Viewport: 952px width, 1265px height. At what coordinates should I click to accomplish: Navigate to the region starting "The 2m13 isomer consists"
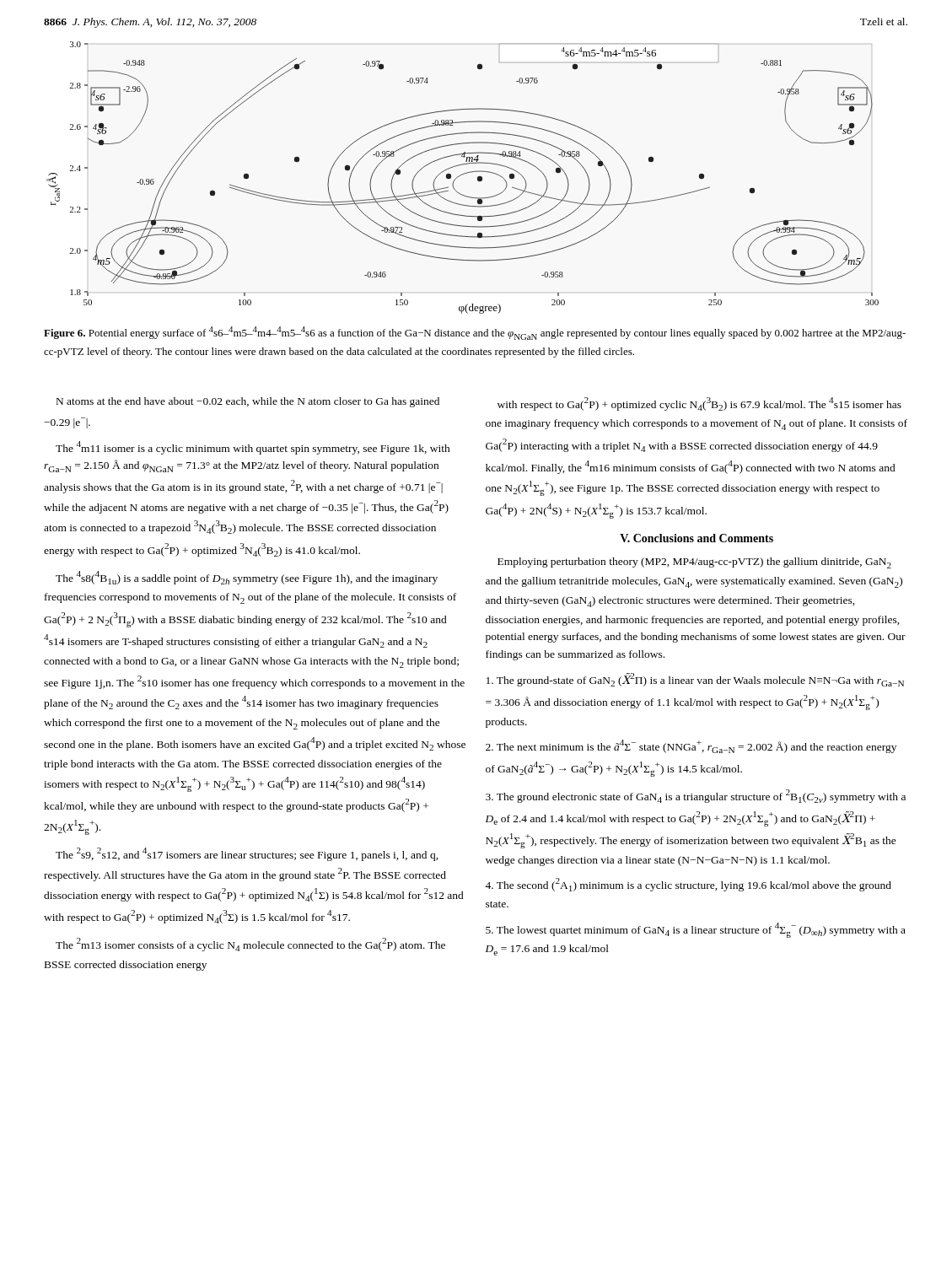click(245, 953)
